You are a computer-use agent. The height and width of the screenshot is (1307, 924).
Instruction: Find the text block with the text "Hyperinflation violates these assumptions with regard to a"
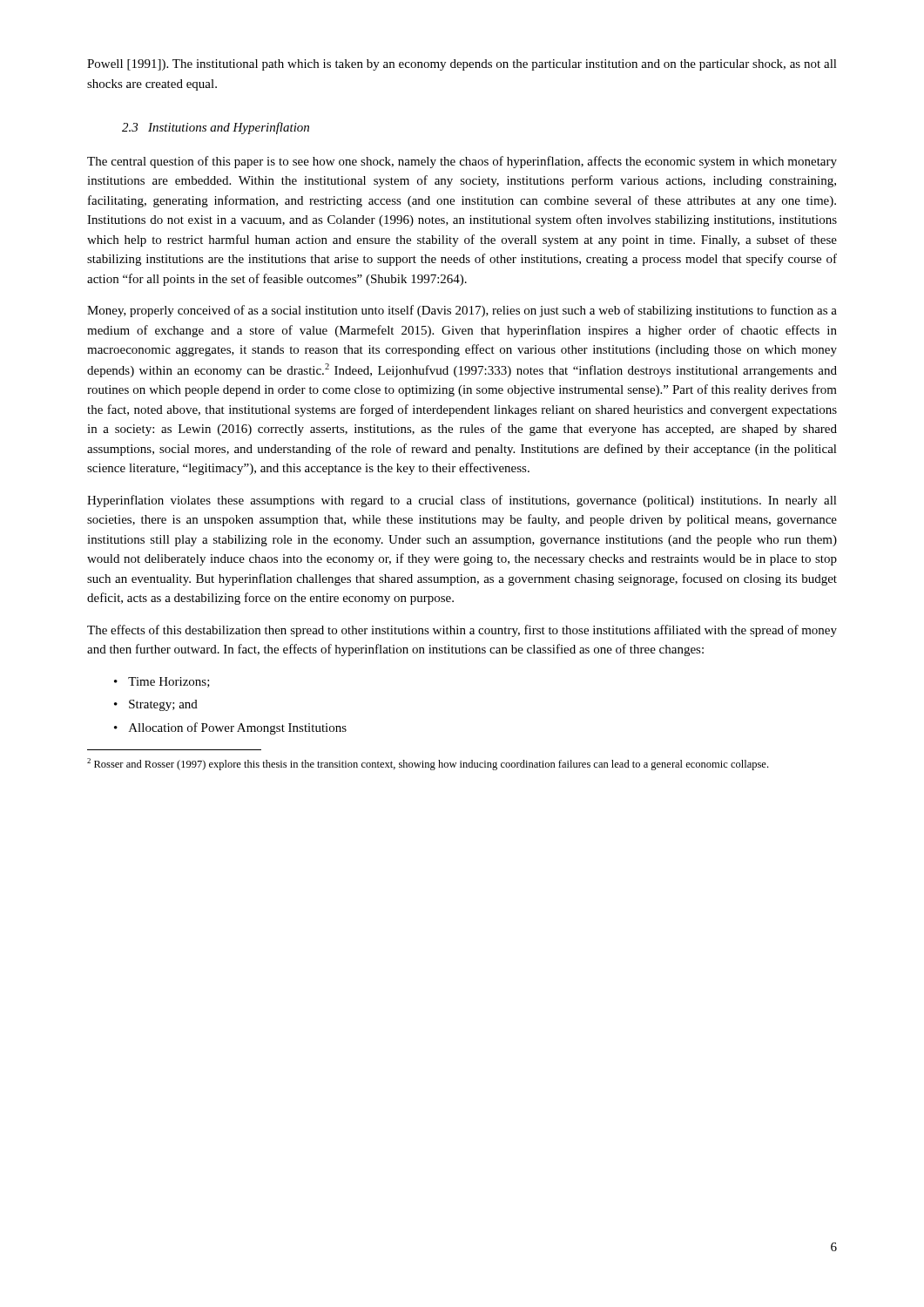[462, 549]
